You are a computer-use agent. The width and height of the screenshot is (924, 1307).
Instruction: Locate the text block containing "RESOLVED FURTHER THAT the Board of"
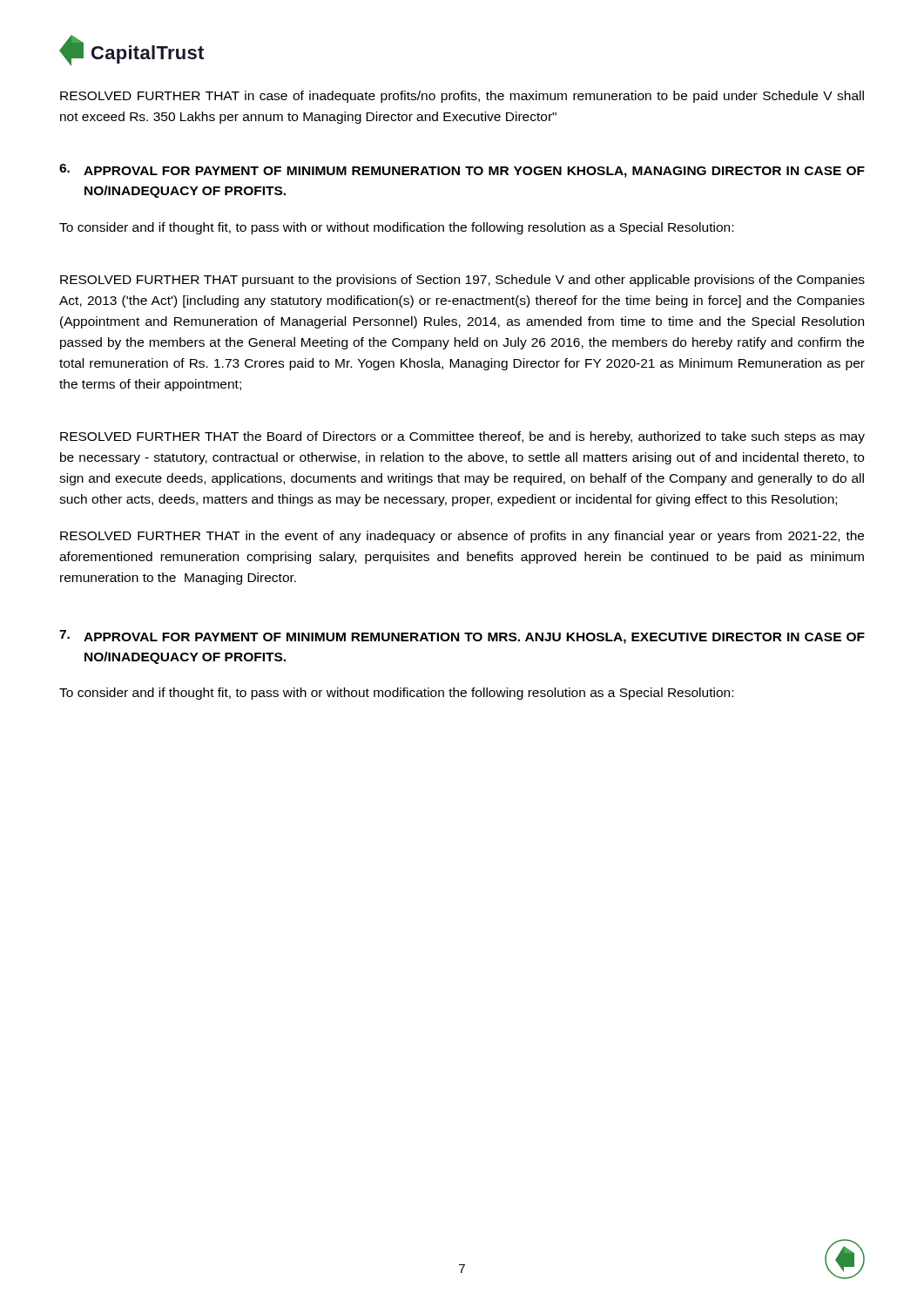pos(462,467)
